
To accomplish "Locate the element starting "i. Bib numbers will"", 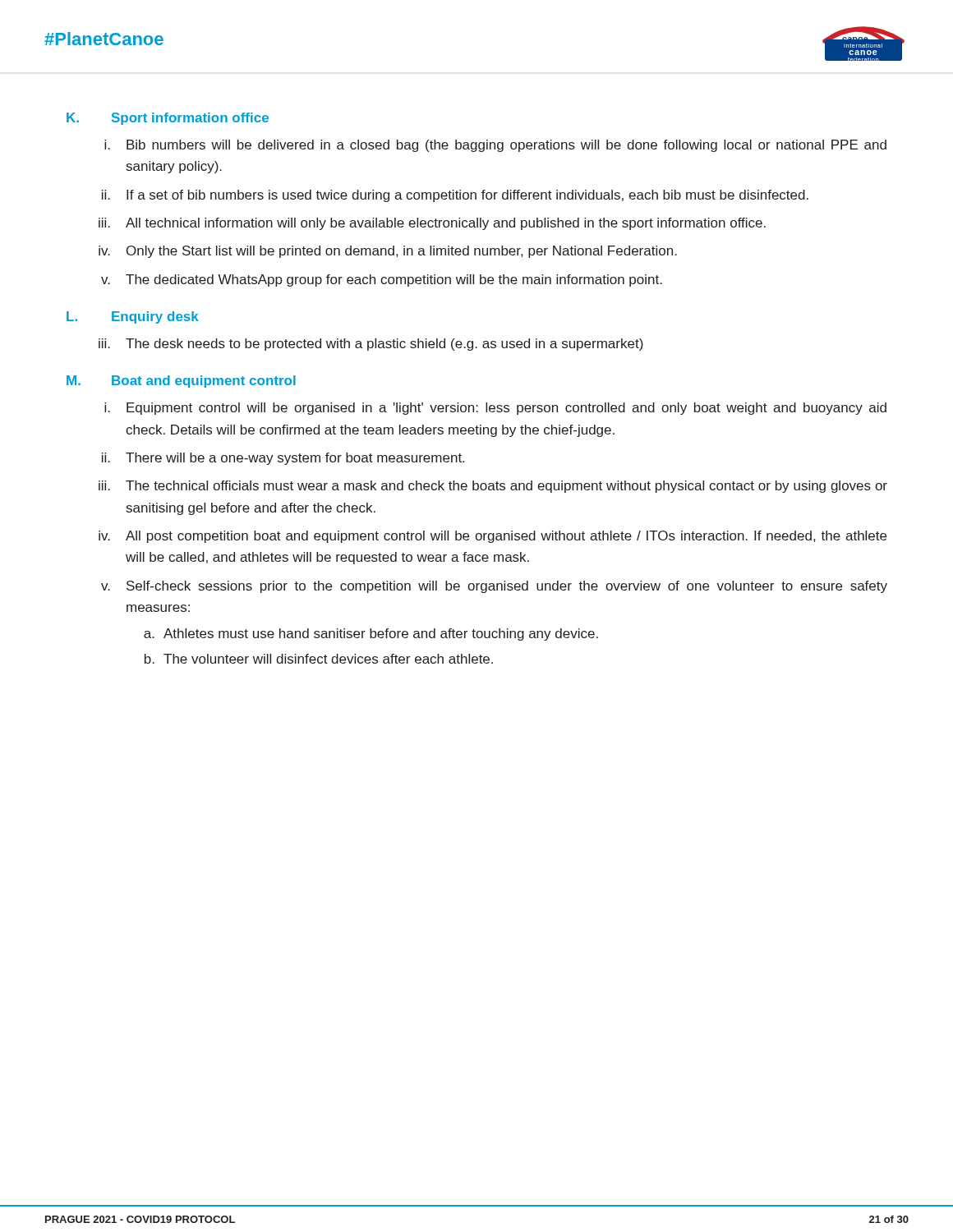I will tap(476, 156).
